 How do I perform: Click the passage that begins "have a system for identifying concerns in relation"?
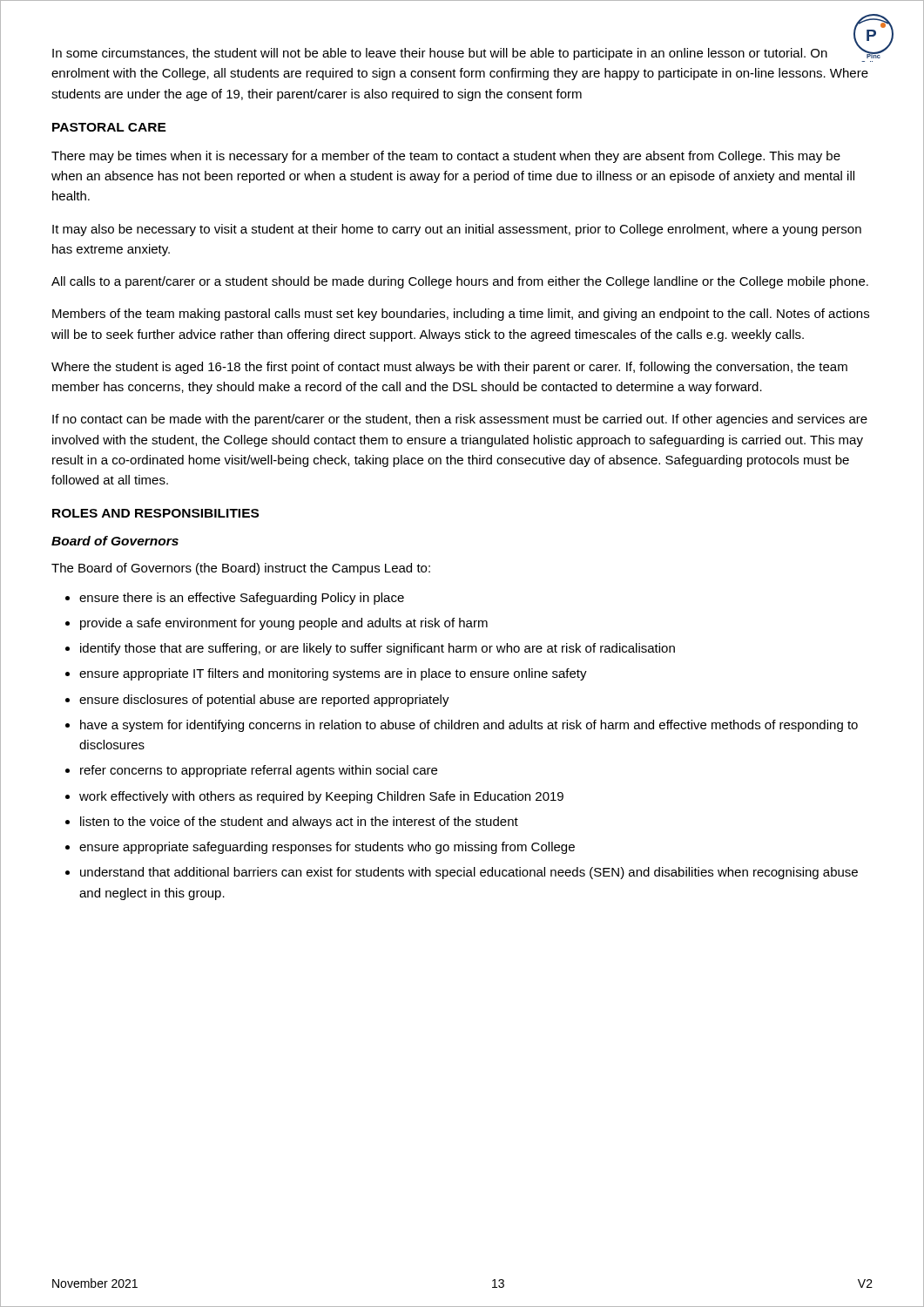tap(469, 734)
